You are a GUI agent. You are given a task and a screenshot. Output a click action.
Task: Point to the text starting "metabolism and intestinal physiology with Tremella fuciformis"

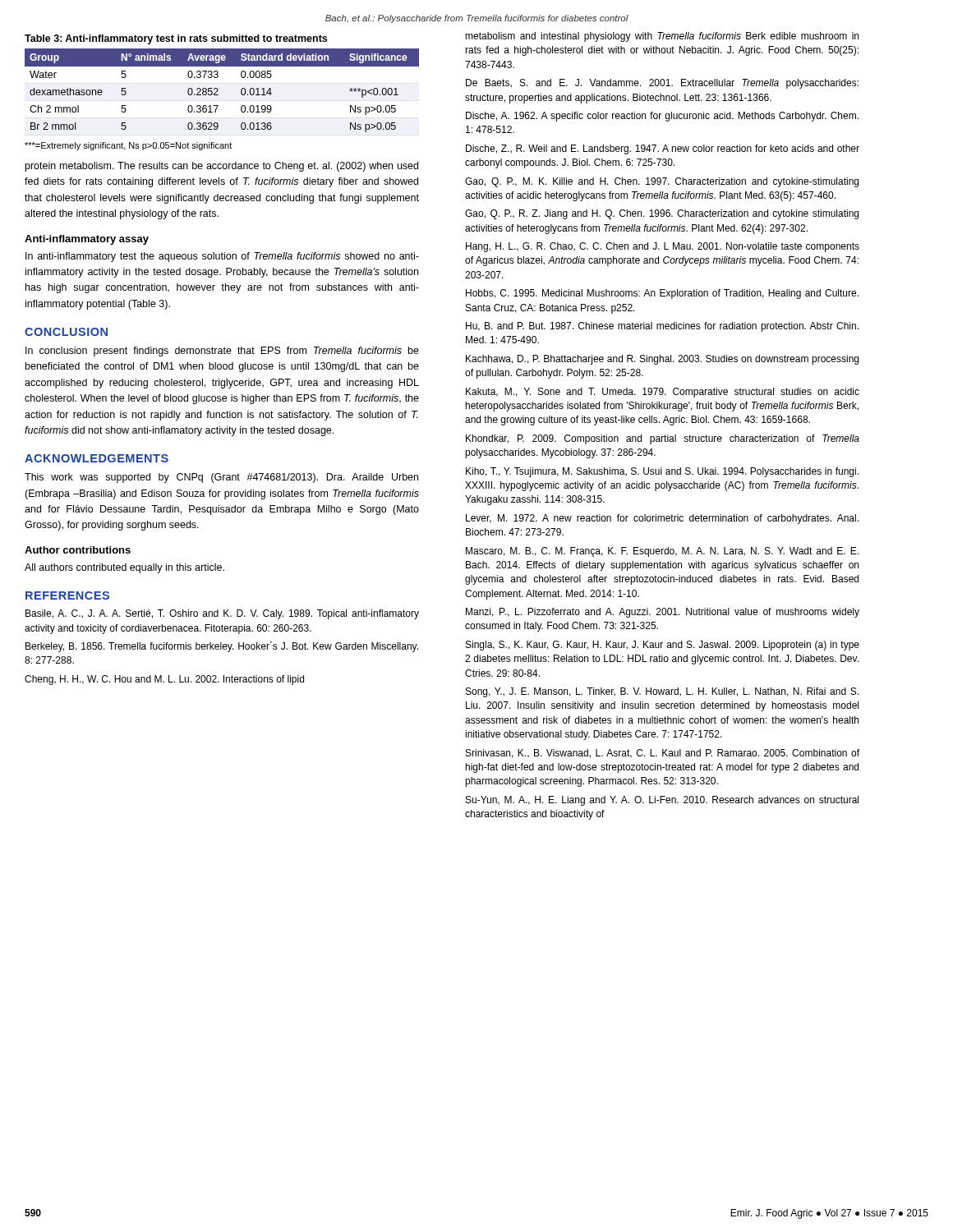[x=662, y=50]
